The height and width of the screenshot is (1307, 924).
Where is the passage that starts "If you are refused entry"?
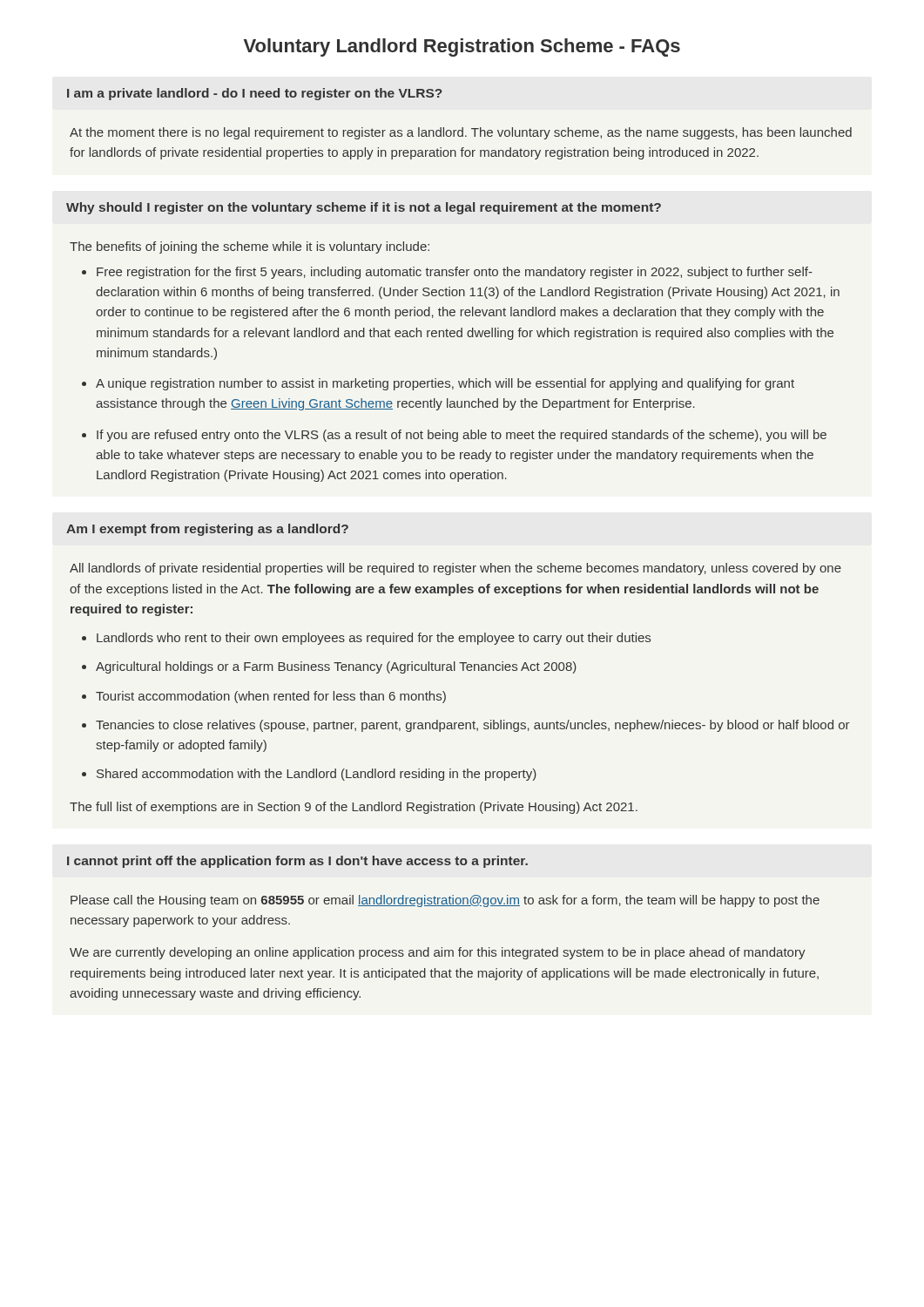coord(461,454)
